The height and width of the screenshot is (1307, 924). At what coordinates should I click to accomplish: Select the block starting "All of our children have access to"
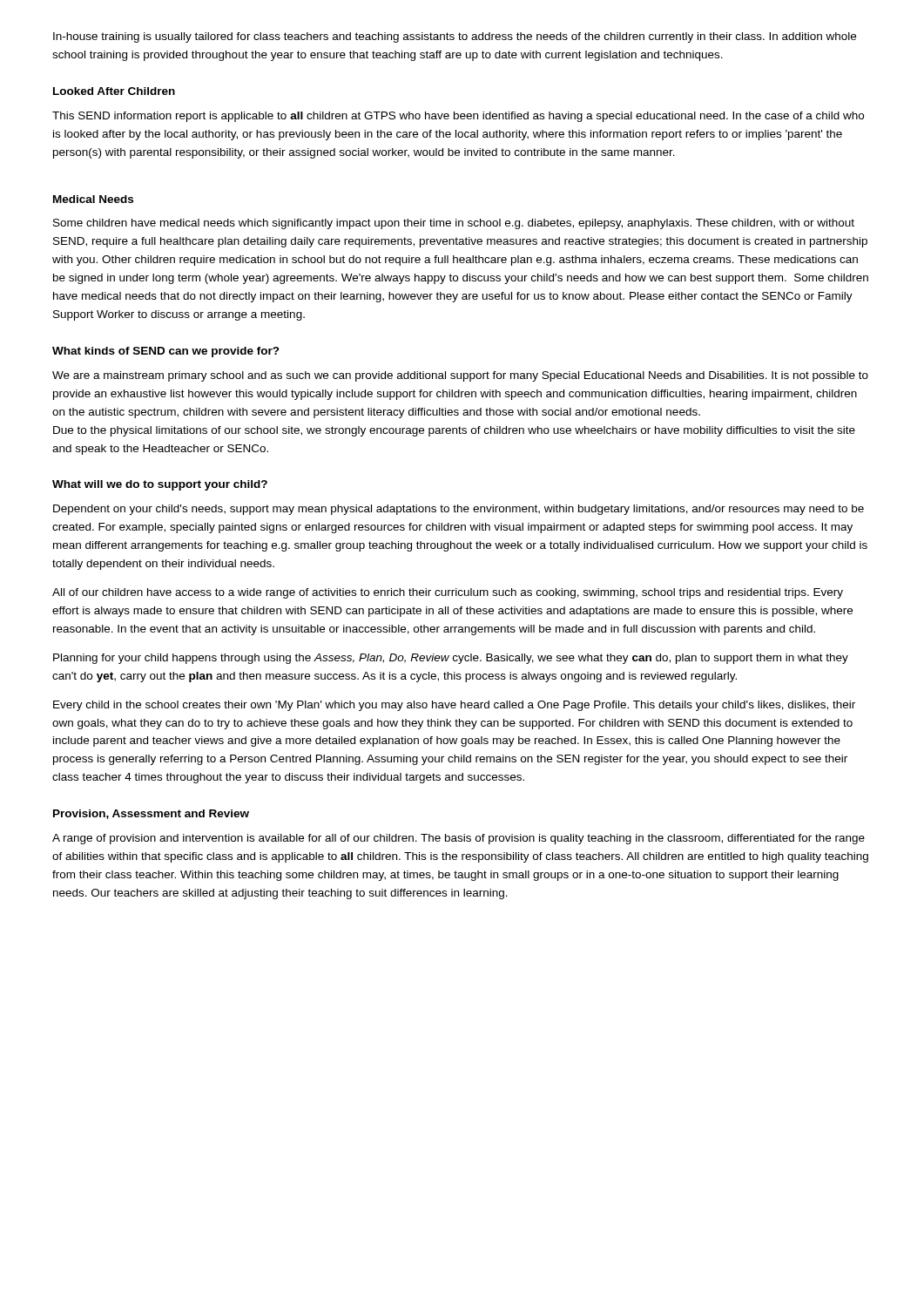(x=453, y=610)
